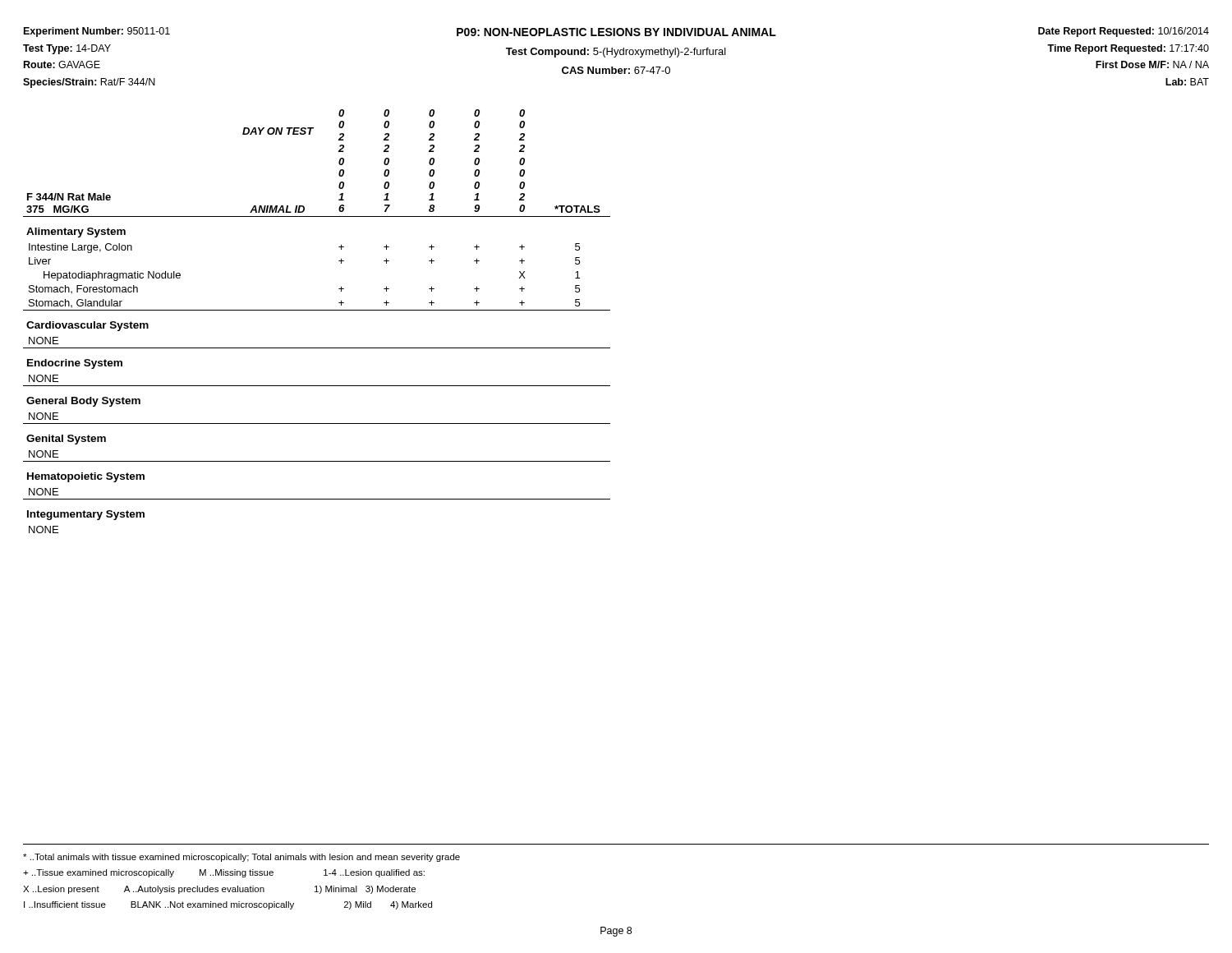Click on the table containing "Stomach, Glandular"

tap(317, 321)
